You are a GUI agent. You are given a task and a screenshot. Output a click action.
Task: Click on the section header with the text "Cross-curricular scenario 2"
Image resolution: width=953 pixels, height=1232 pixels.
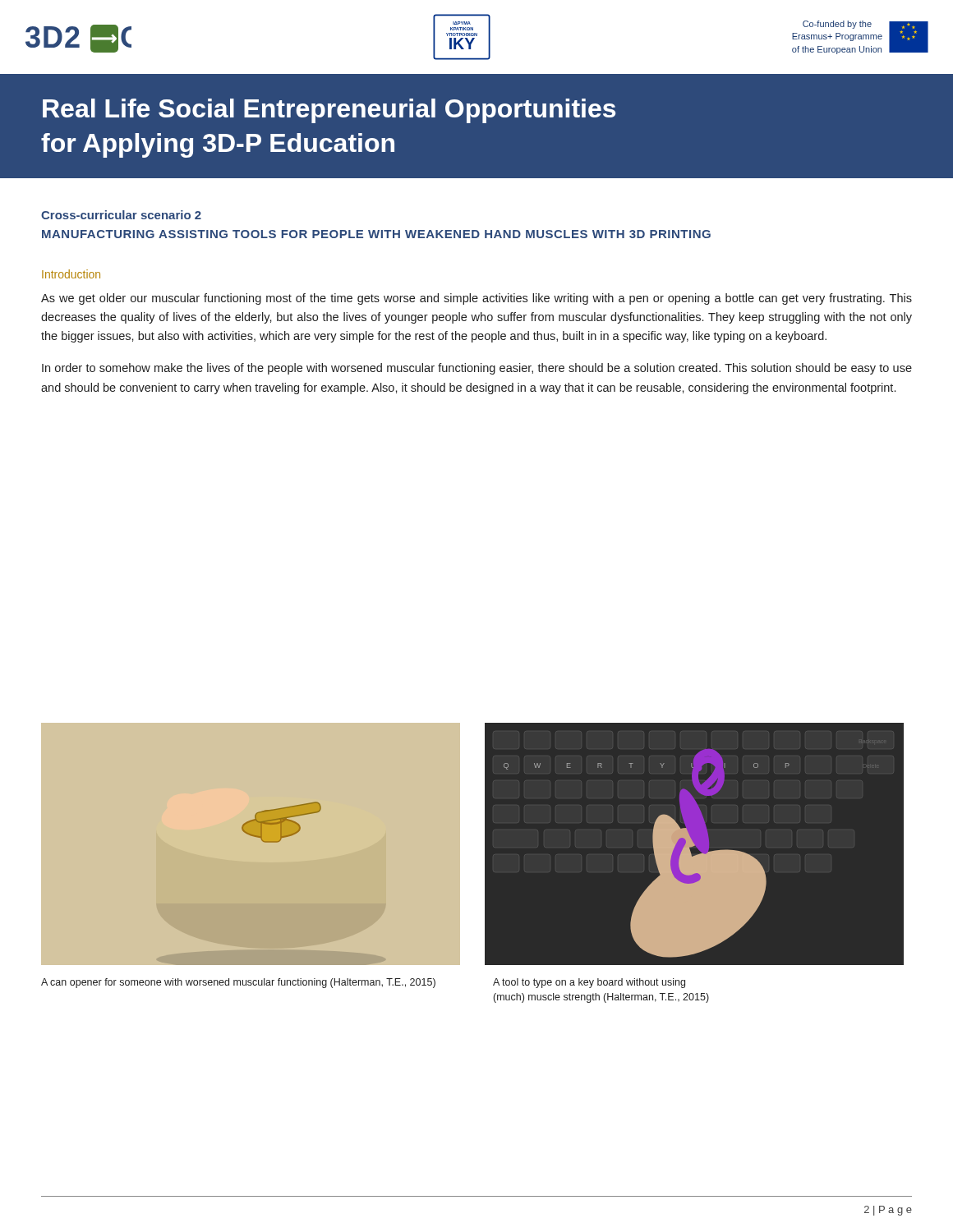(121, 215)
